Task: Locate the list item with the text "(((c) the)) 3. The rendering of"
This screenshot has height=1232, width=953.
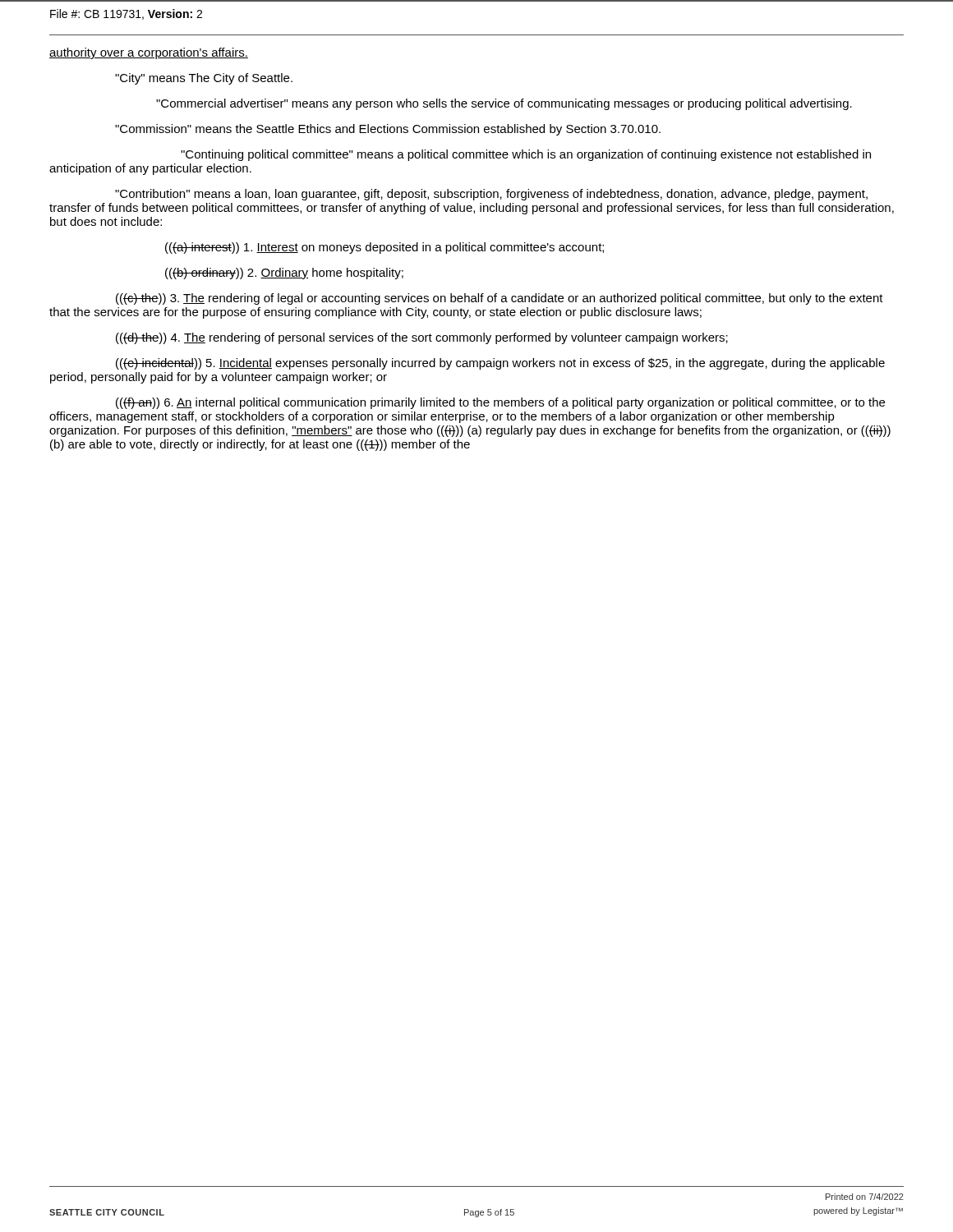Action: [466, 305]
